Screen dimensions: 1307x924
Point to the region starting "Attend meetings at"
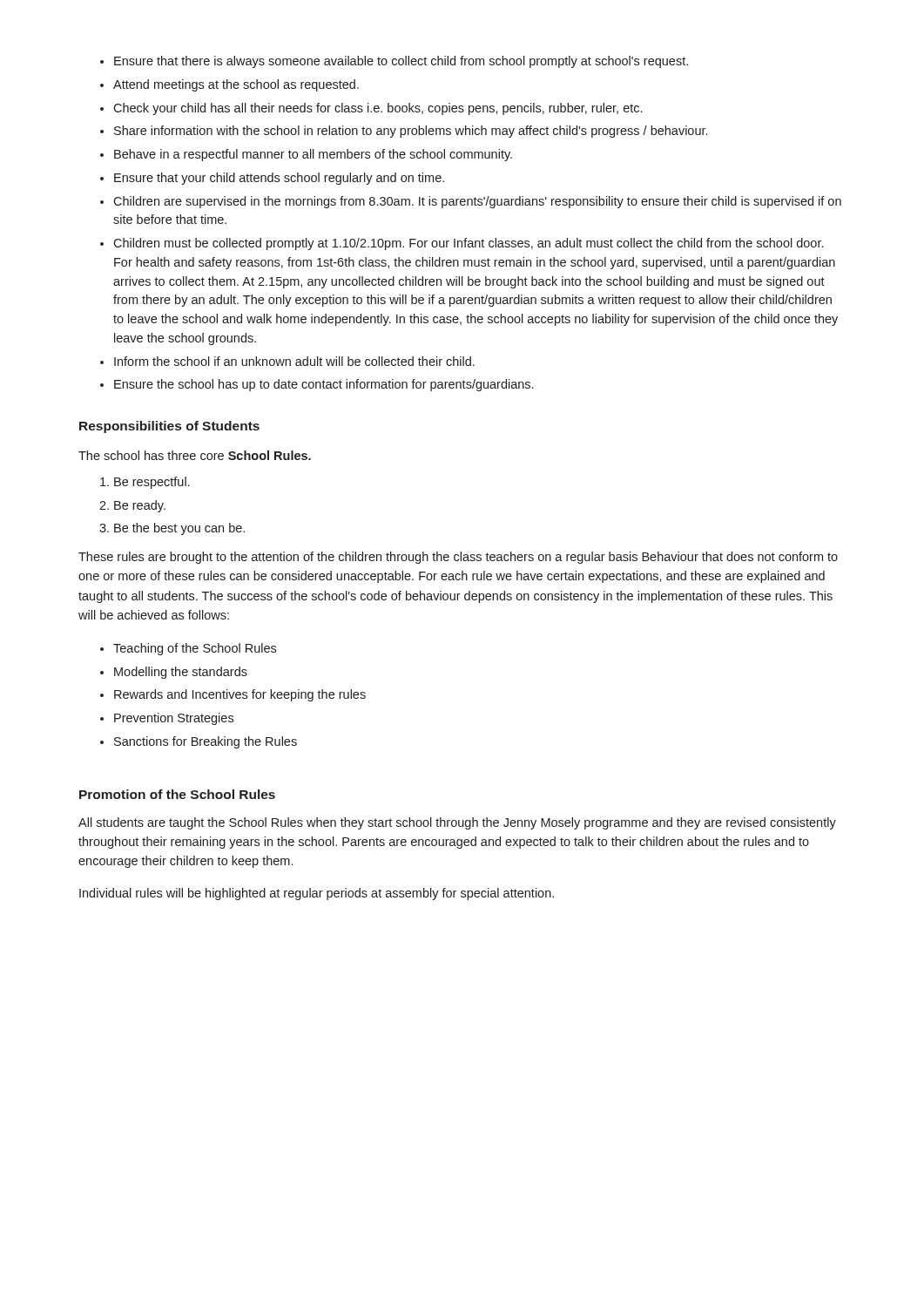click(236, 84)
